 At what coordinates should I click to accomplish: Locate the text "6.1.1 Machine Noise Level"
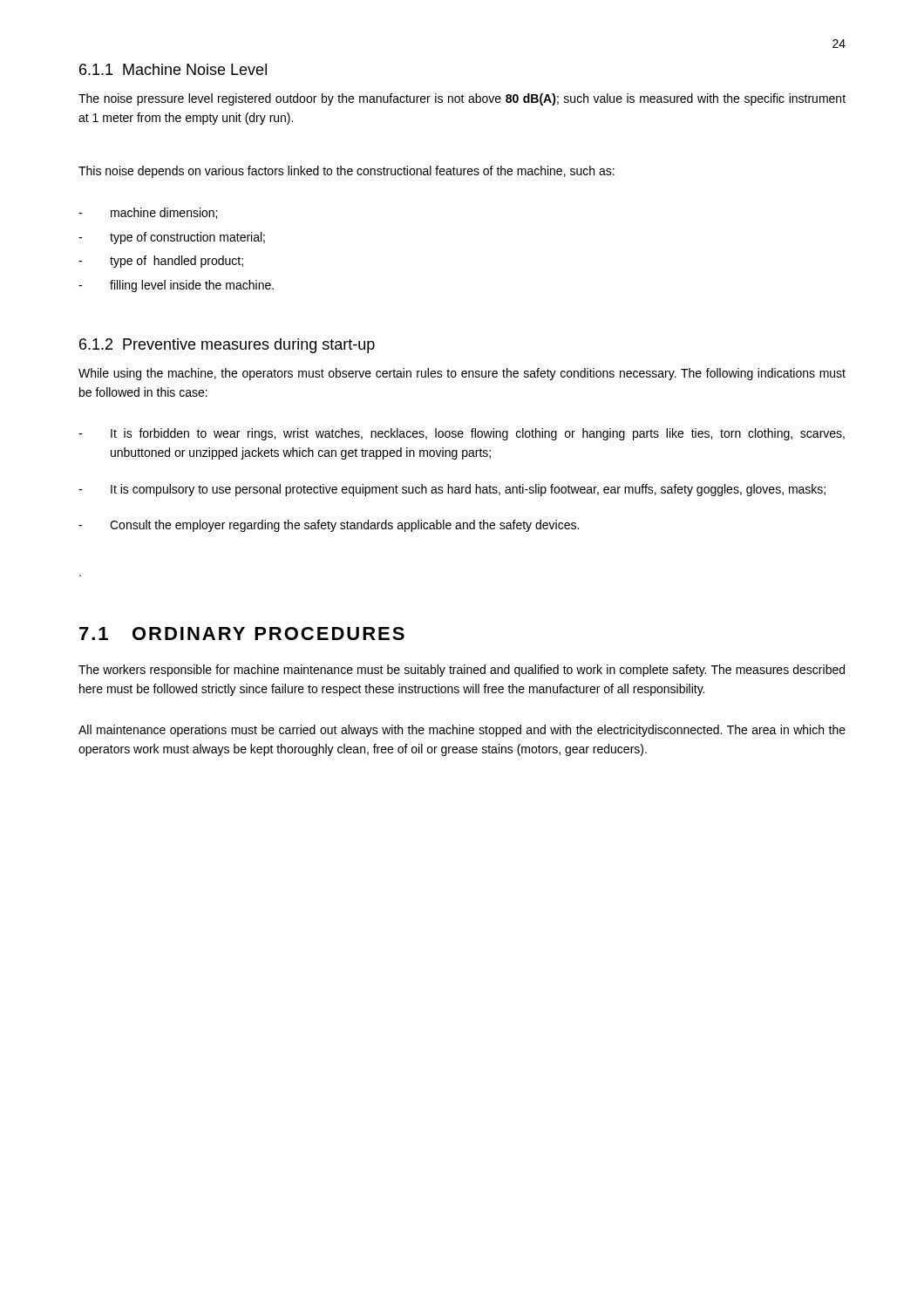pos(173,69)
